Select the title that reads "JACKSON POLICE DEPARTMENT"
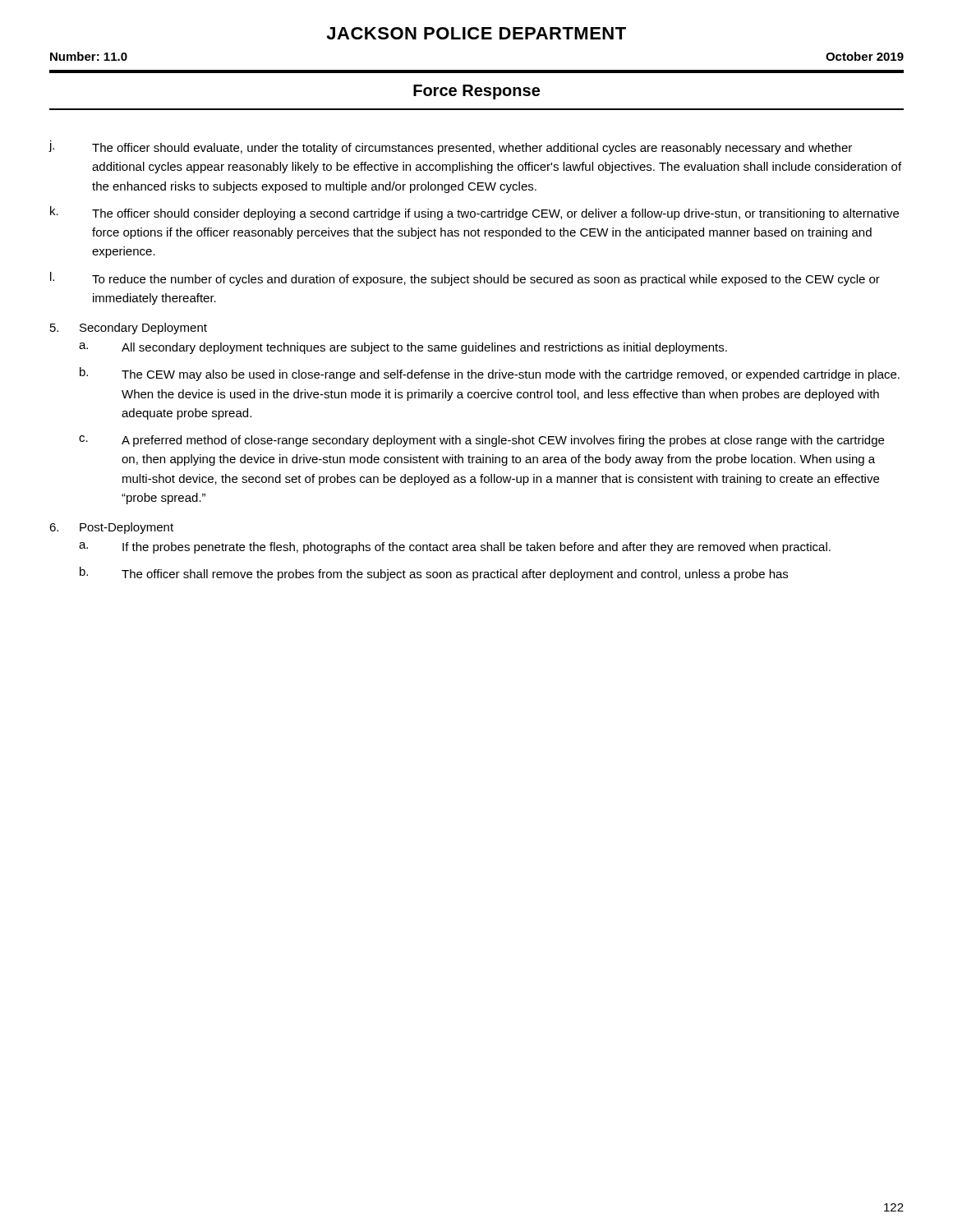This screenshot has width=953, height=1232. coord(476,33)
